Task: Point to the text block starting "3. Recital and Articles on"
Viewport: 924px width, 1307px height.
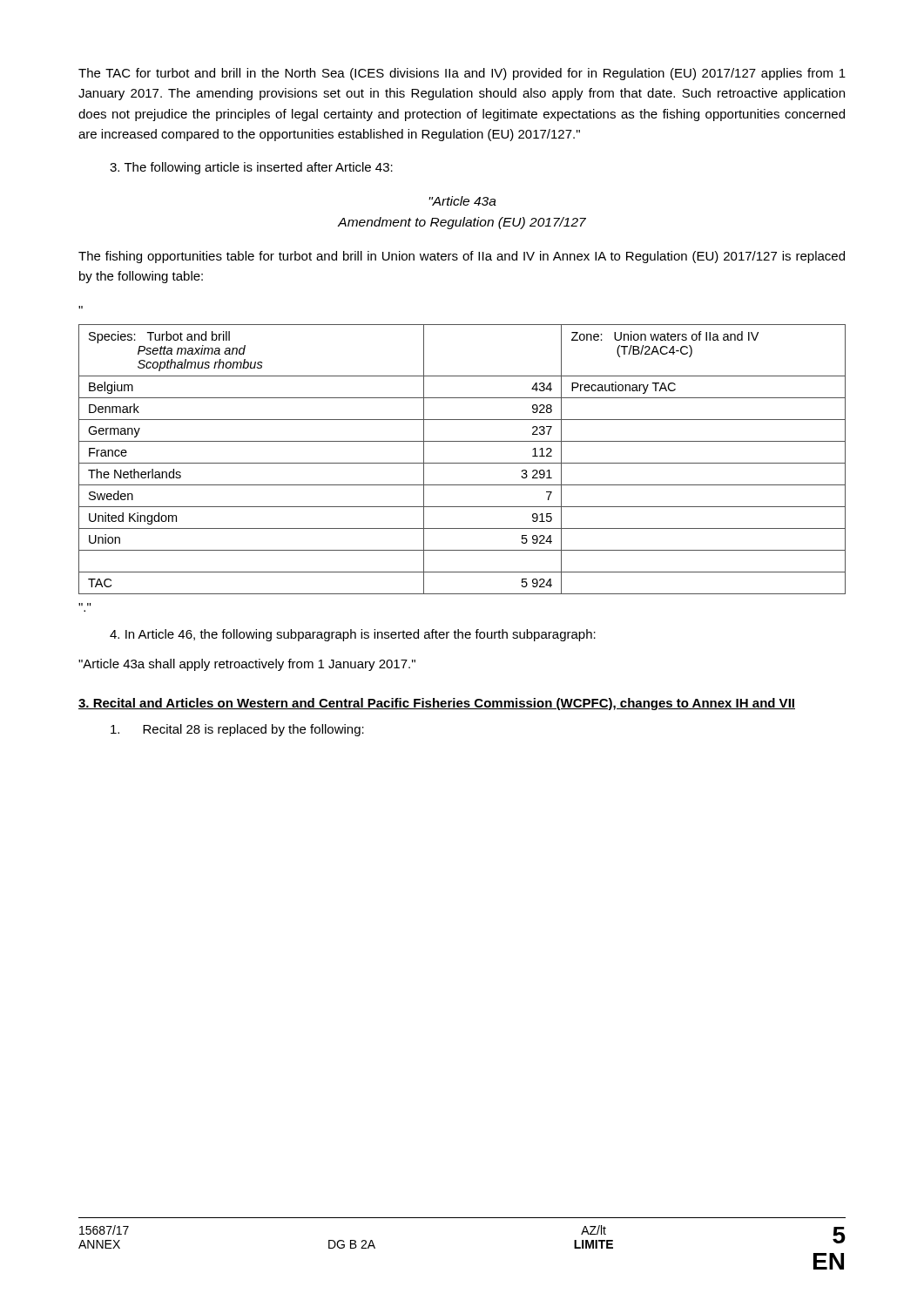Action: (x=437, y=703)
